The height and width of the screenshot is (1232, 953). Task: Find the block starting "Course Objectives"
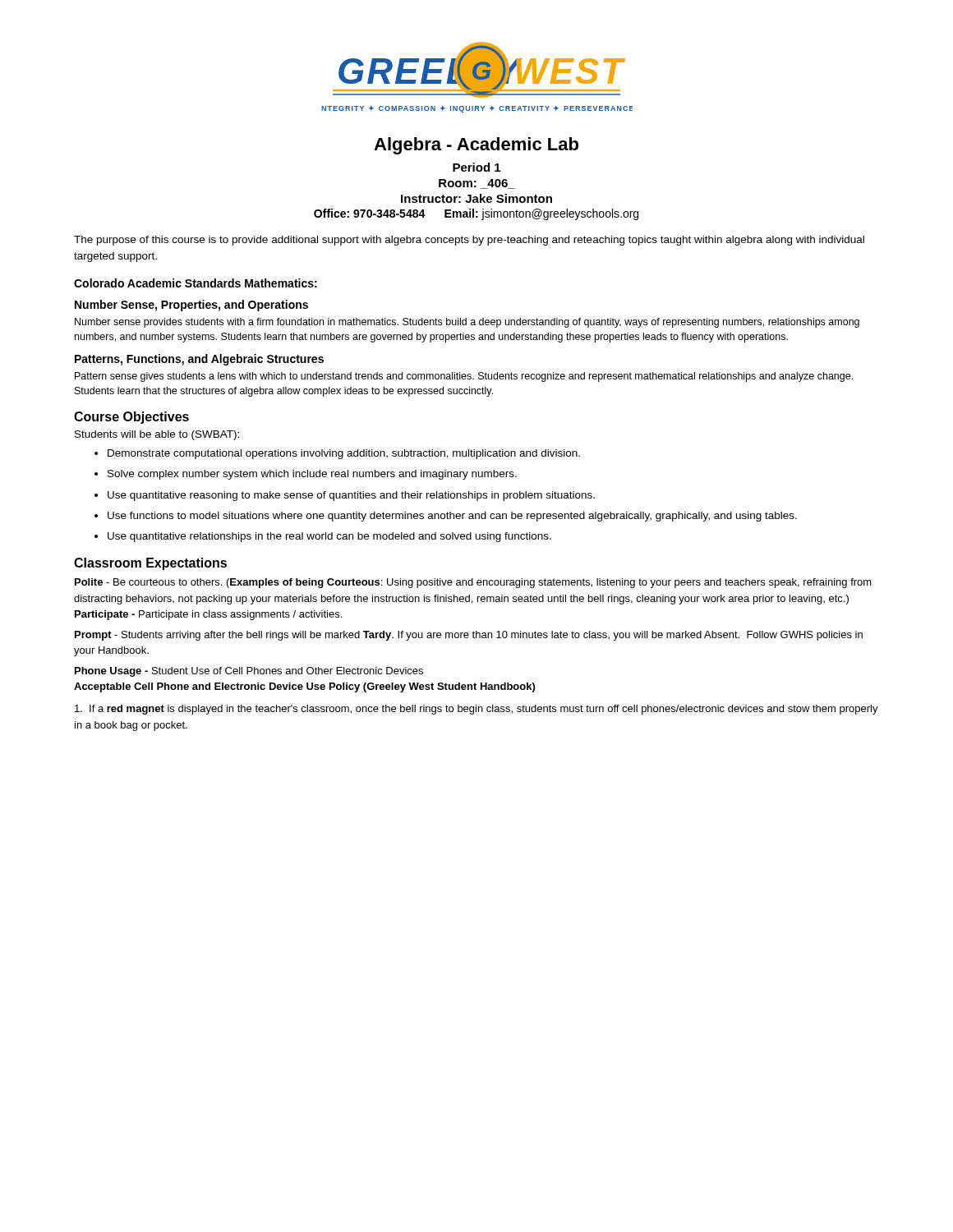(132, 417)
